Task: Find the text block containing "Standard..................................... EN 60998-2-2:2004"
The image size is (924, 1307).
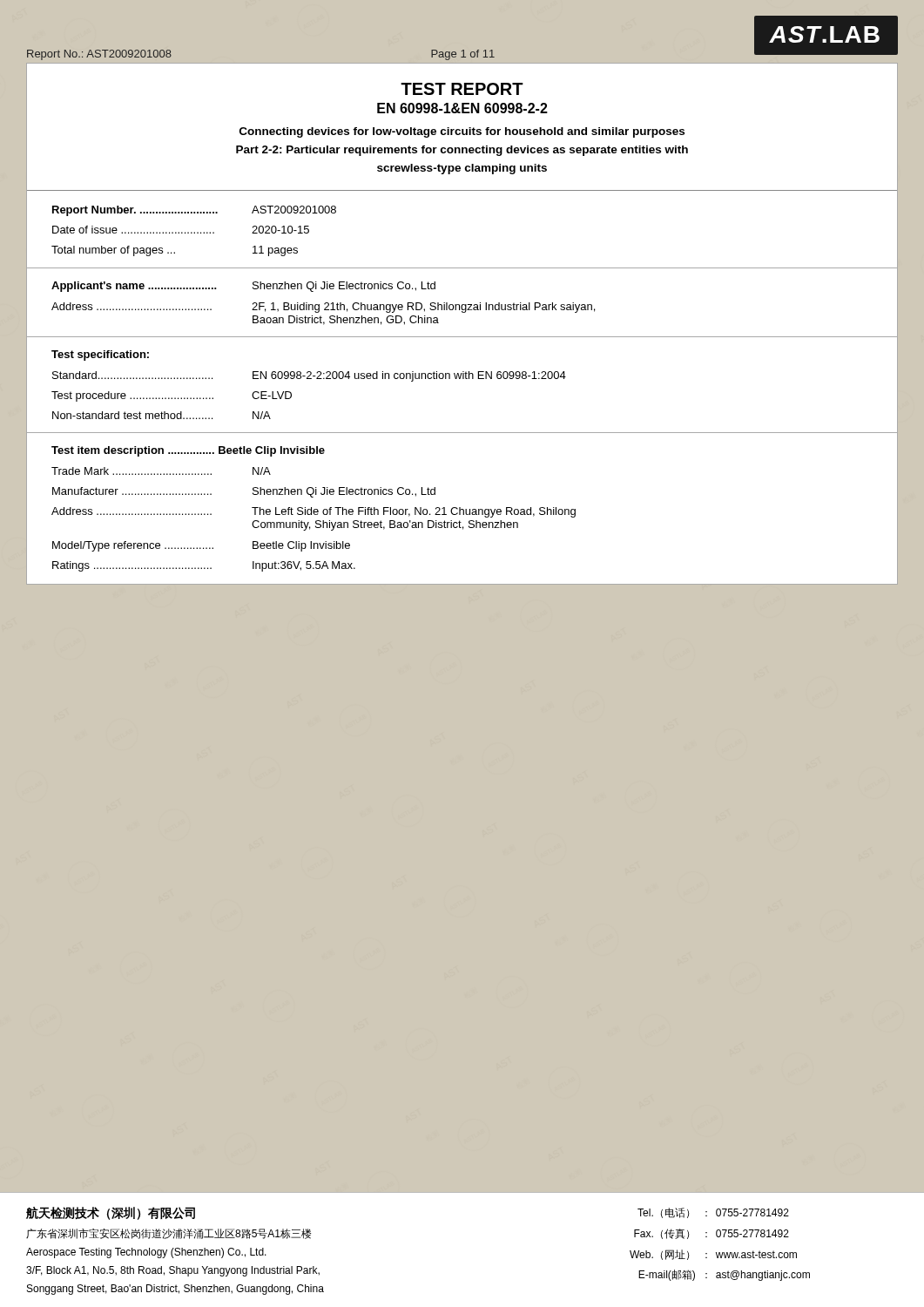Action: click(309, 375)
